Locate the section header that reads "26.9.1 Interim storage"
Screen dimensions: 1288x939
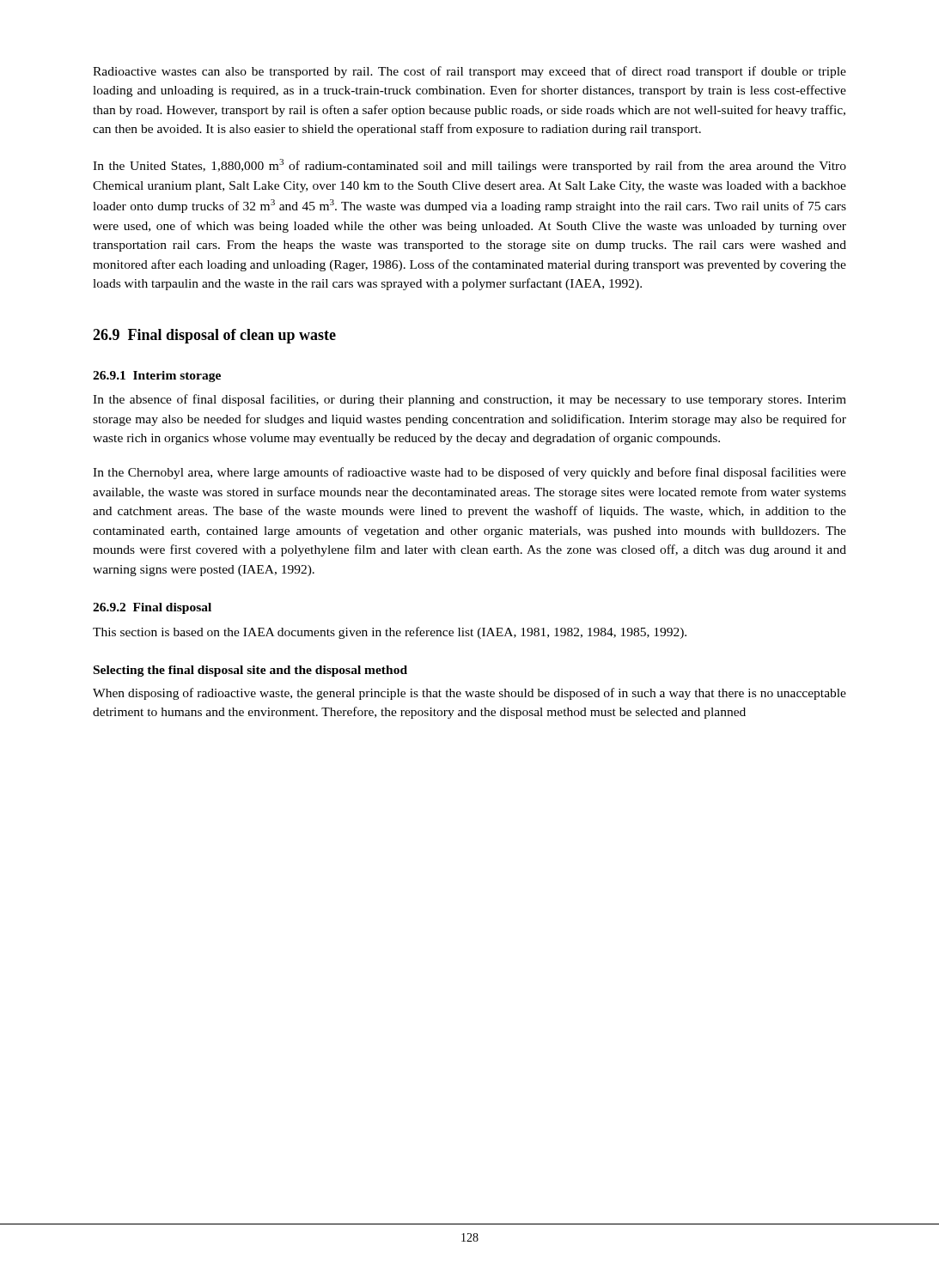[157, 374]
